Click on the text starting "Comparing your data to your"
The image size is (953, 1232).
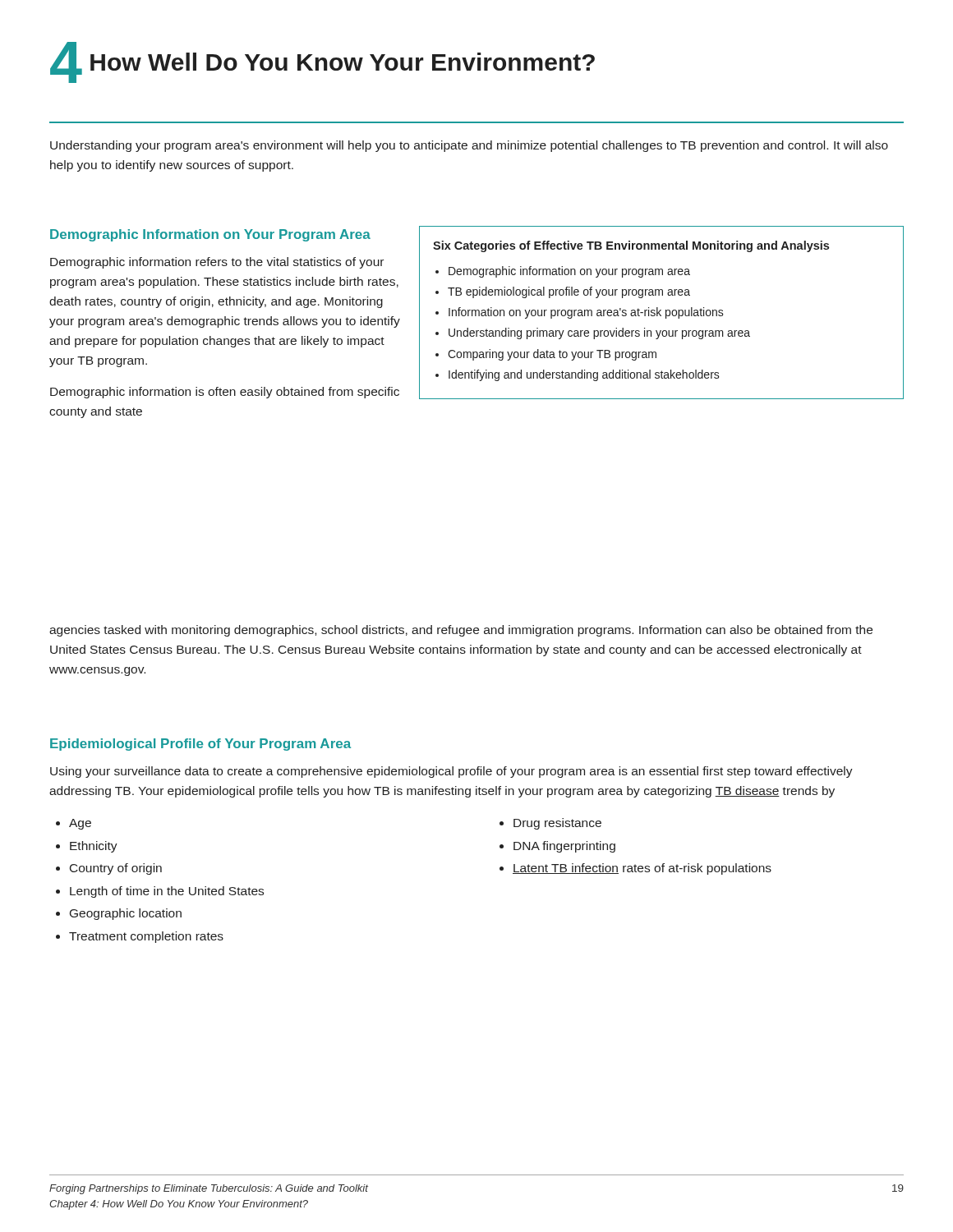pos(552,354)
